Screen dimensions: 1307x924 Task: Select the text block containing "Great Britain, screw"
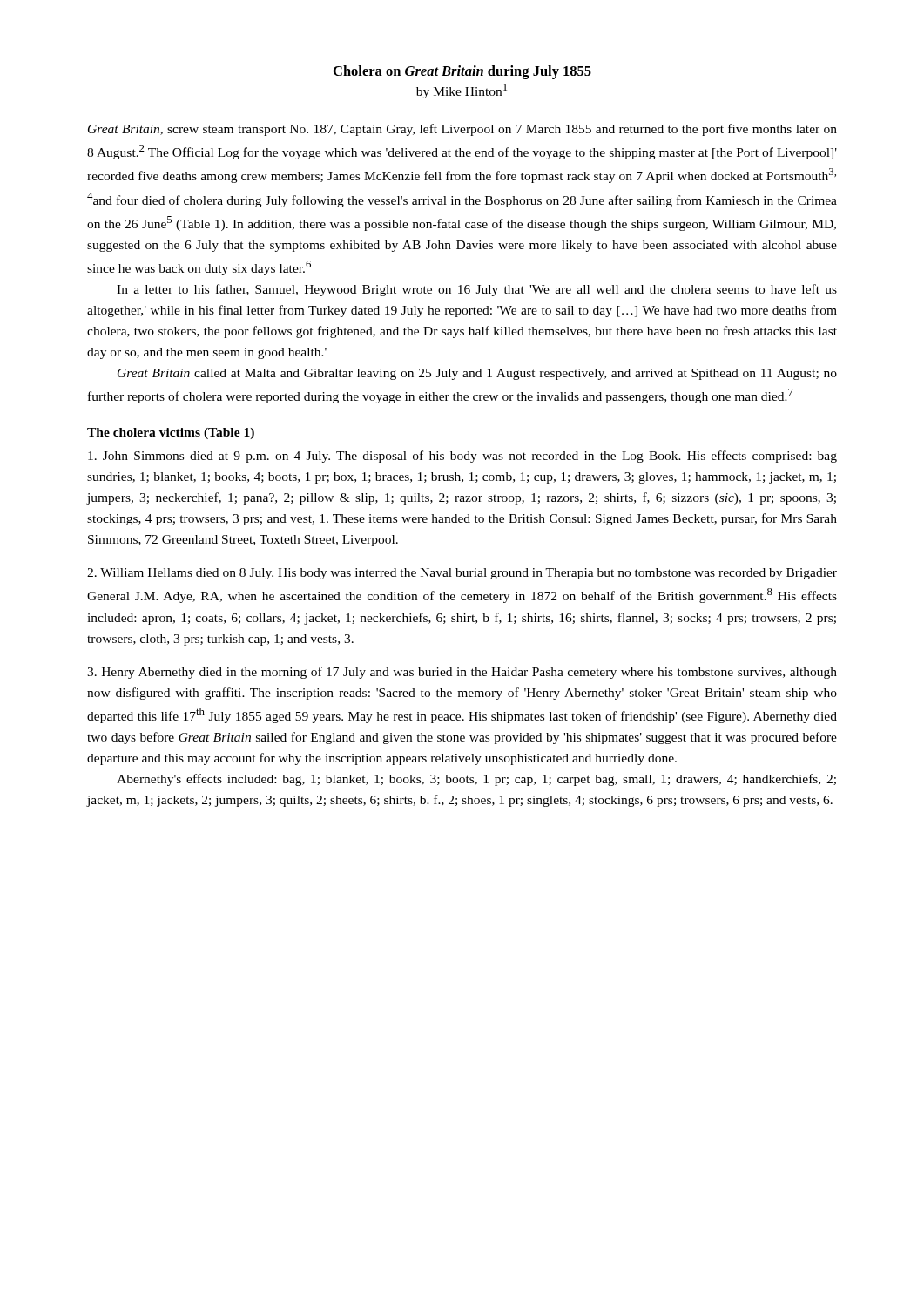[462, 199]
